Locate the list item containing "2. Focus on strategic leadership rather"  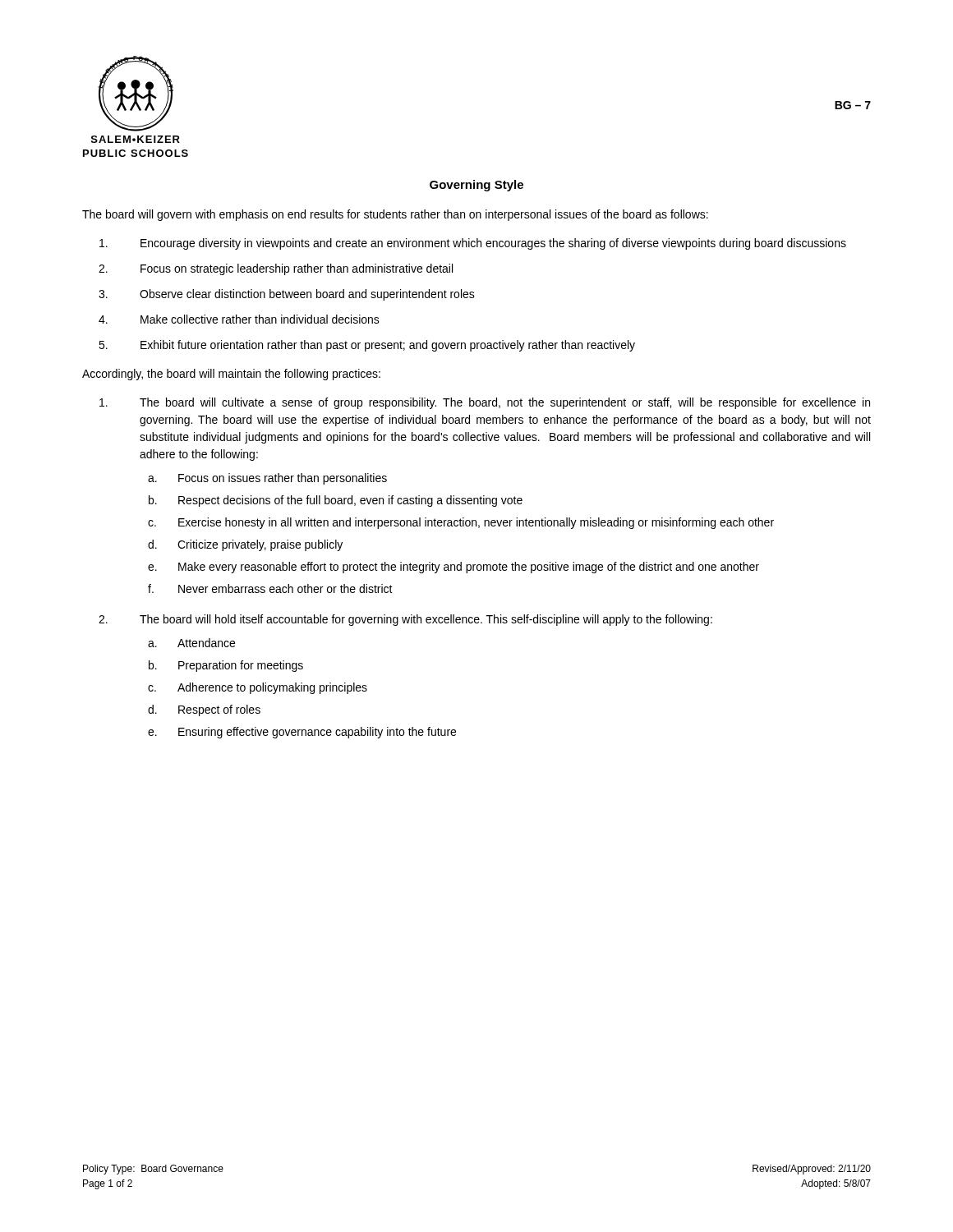tap(276, 269)
